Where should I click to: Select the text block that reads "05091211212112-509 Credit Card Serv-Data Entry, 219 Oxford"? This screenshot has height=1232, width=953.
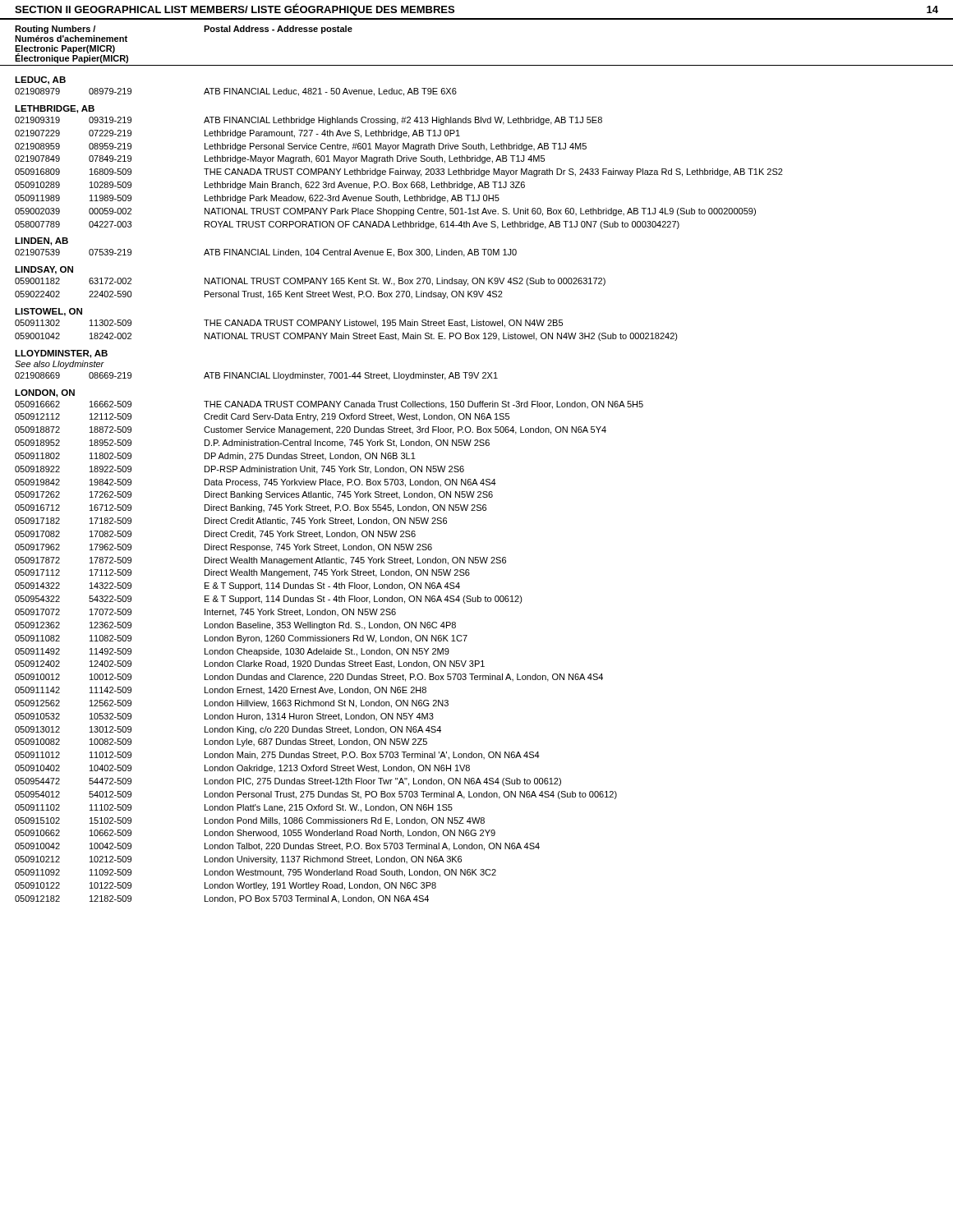(x=476, y=417)
